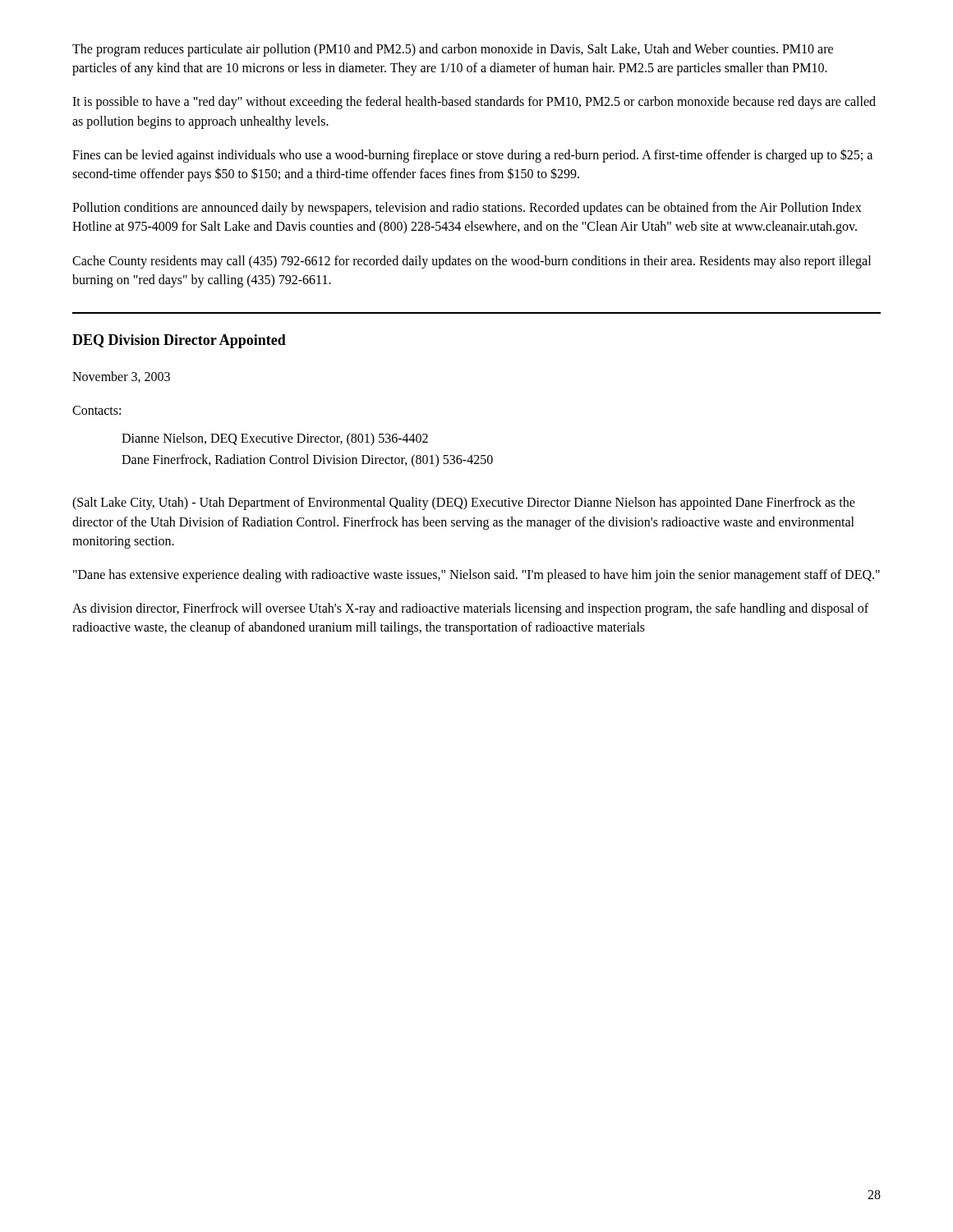
Task: Find the block on this page that starts "Dianne Nielson, DEQ Executive Director, (801) 536-4402"
Action: (x=476, y=449)
